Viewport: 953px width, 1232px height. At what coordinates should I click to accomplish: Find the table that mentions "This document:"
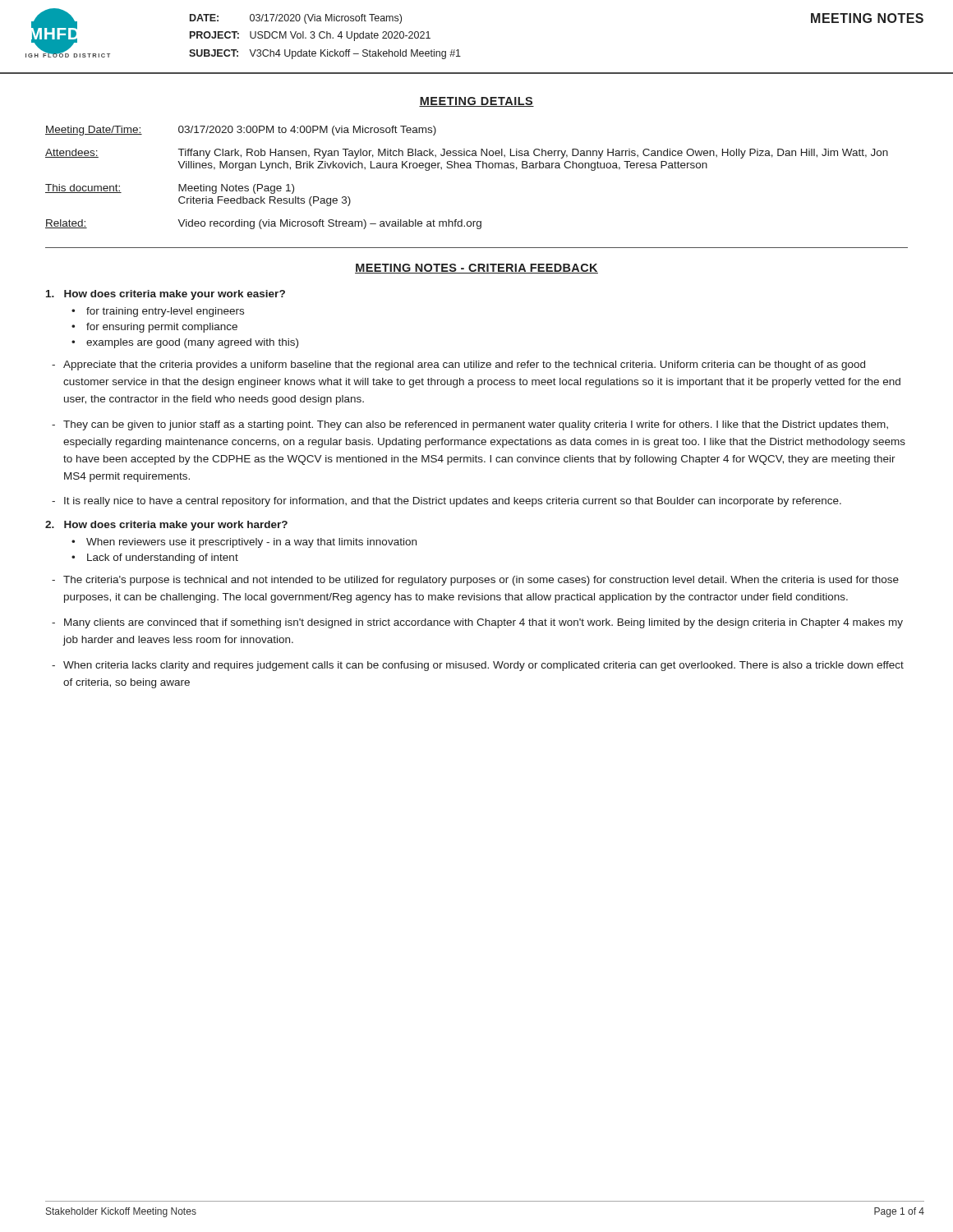tap(476, 177)
